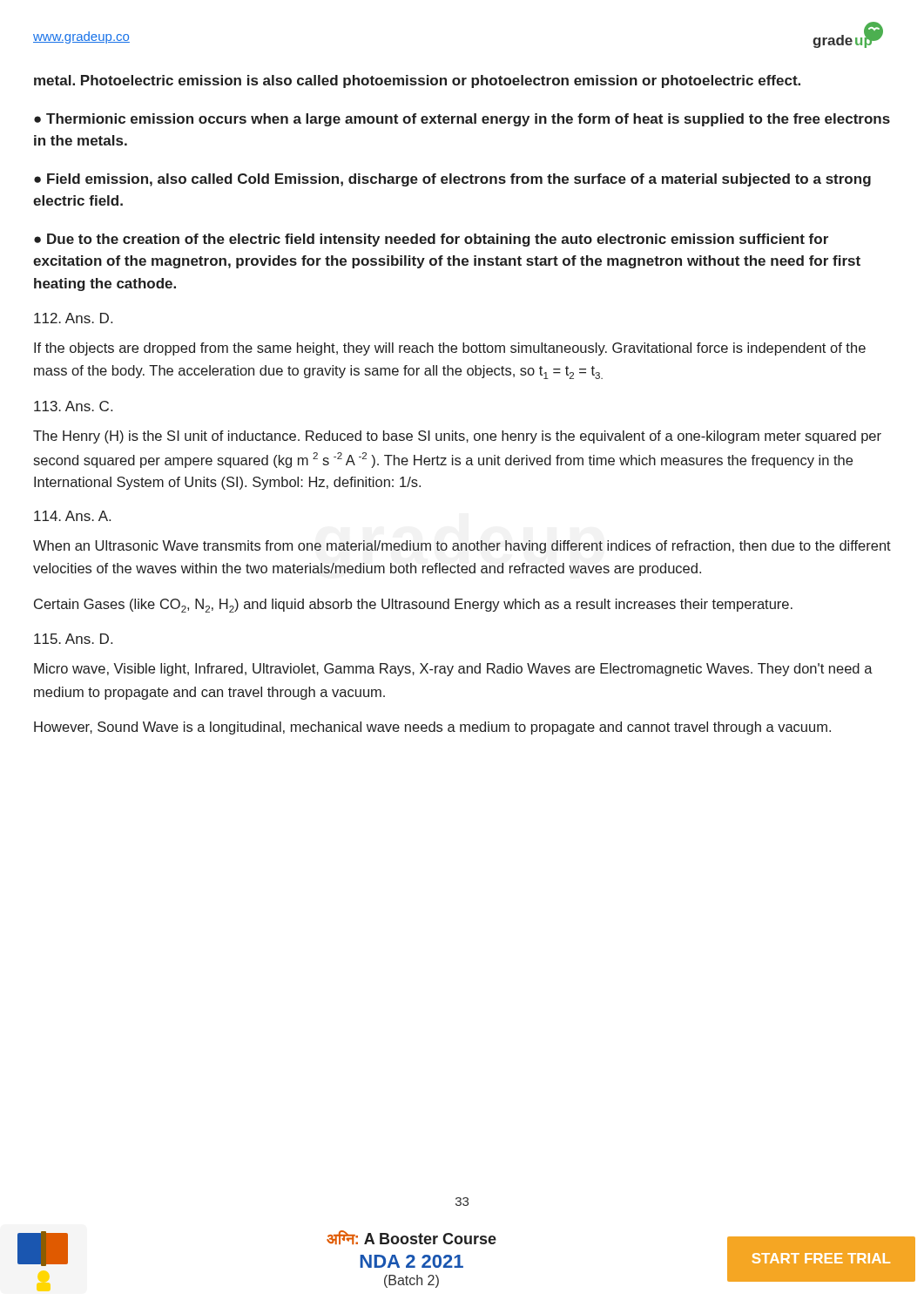Navigate to the block starting "Ans. C."
The image size is (924, 1307).
(73, 407)
